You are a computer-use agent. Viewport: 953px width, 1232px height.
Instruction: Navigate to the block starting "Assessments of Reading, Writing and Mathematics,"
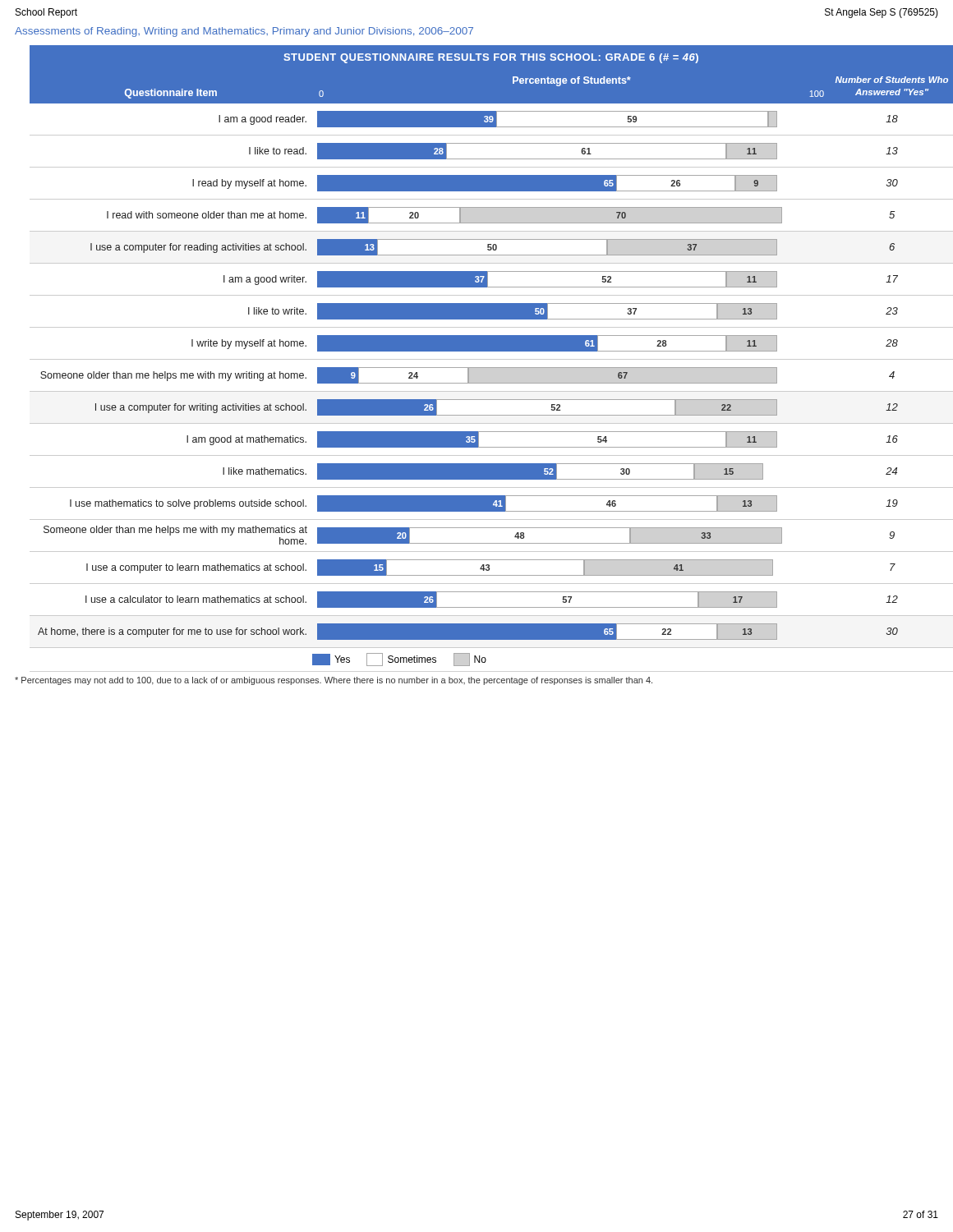(244, 31)
